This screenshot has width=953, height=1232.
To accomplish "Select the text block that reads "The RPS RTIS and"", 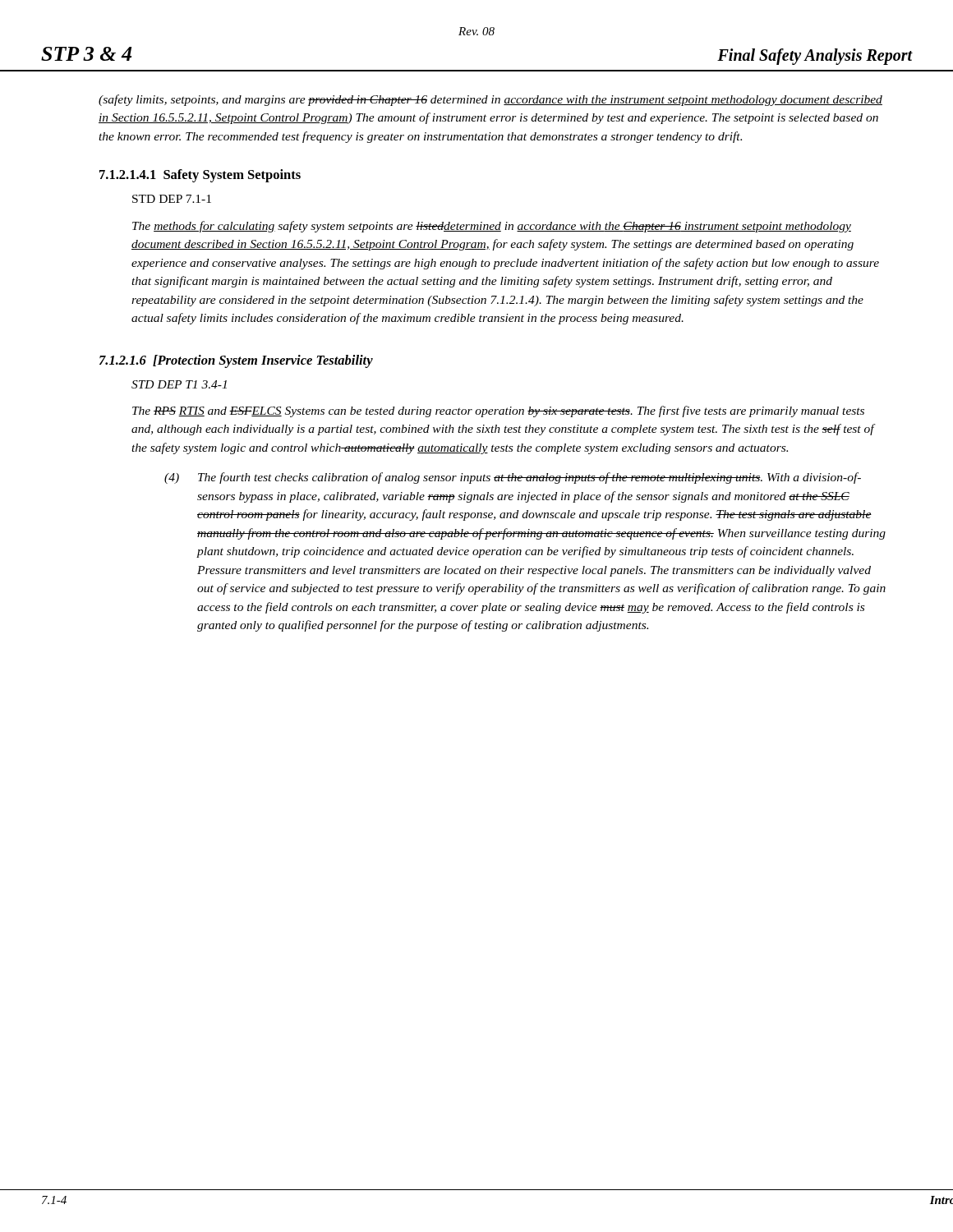I will click(x=503, y=429).
